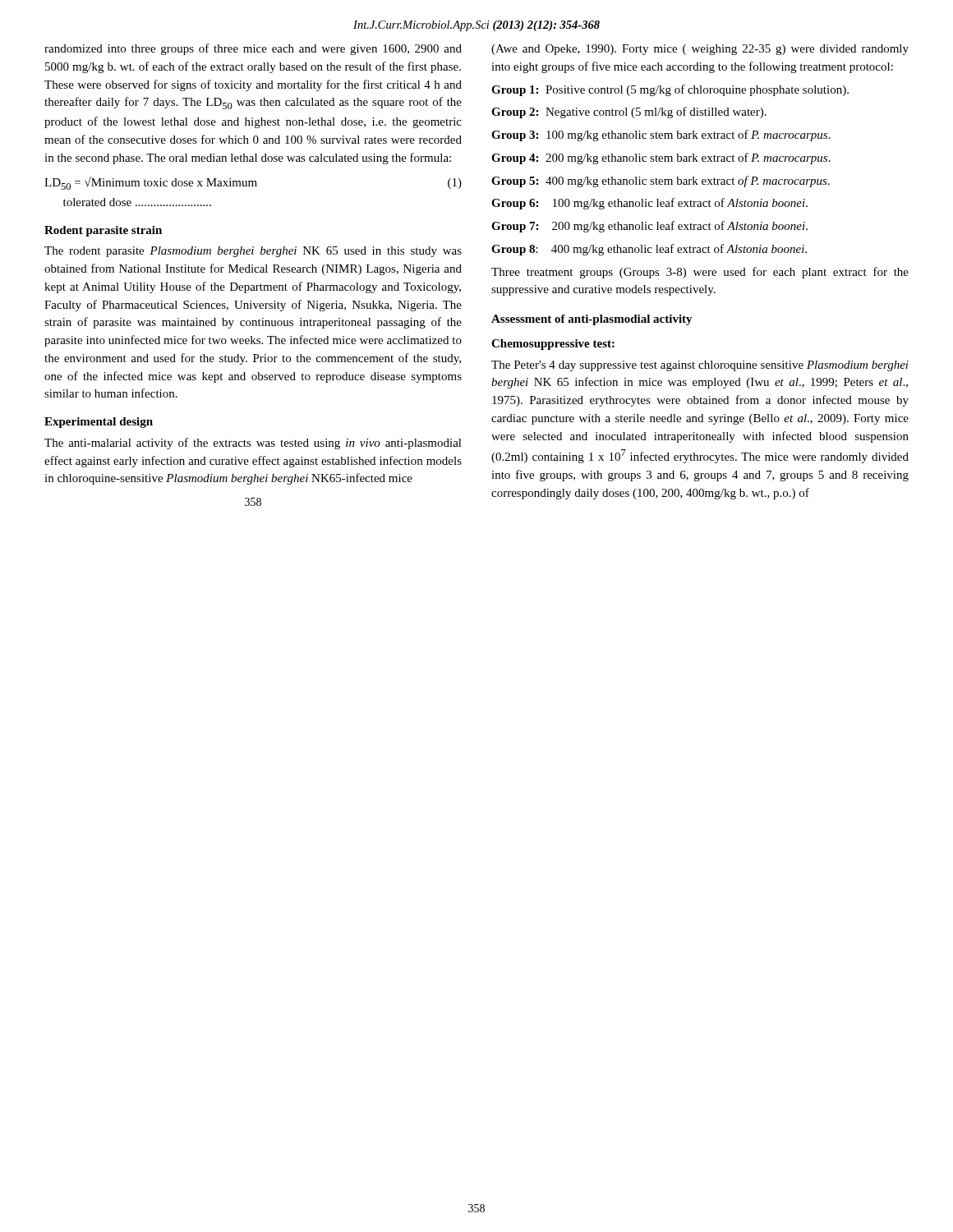Find the text block starting "(Awe and Opeke, 1990). Forty mice ( weighing"
The height and width of the screenshot is (1232, 953).
tap(700, 58)
